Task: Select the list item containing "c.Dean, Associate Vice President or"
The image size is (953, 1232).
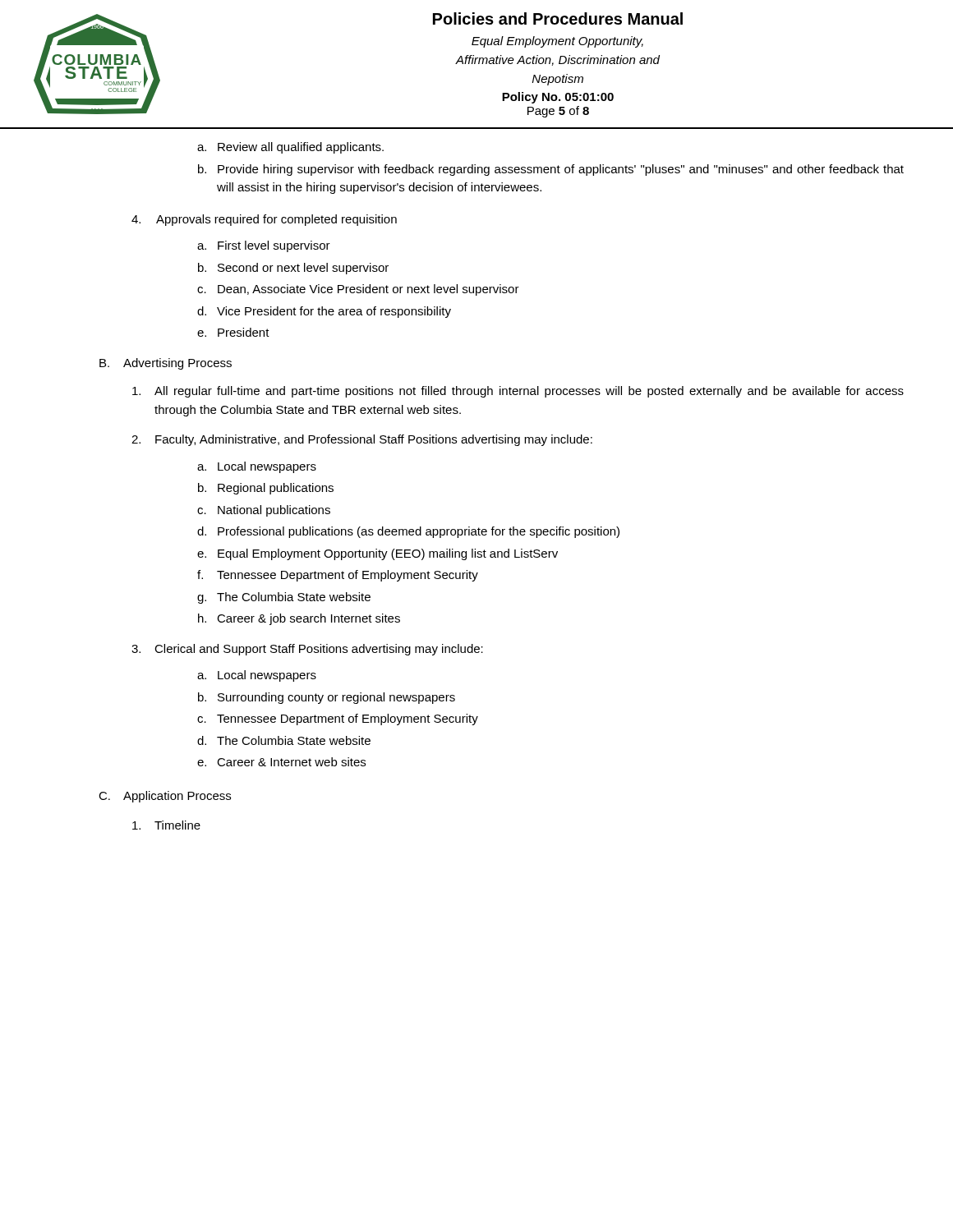Action: click(358, 289)
